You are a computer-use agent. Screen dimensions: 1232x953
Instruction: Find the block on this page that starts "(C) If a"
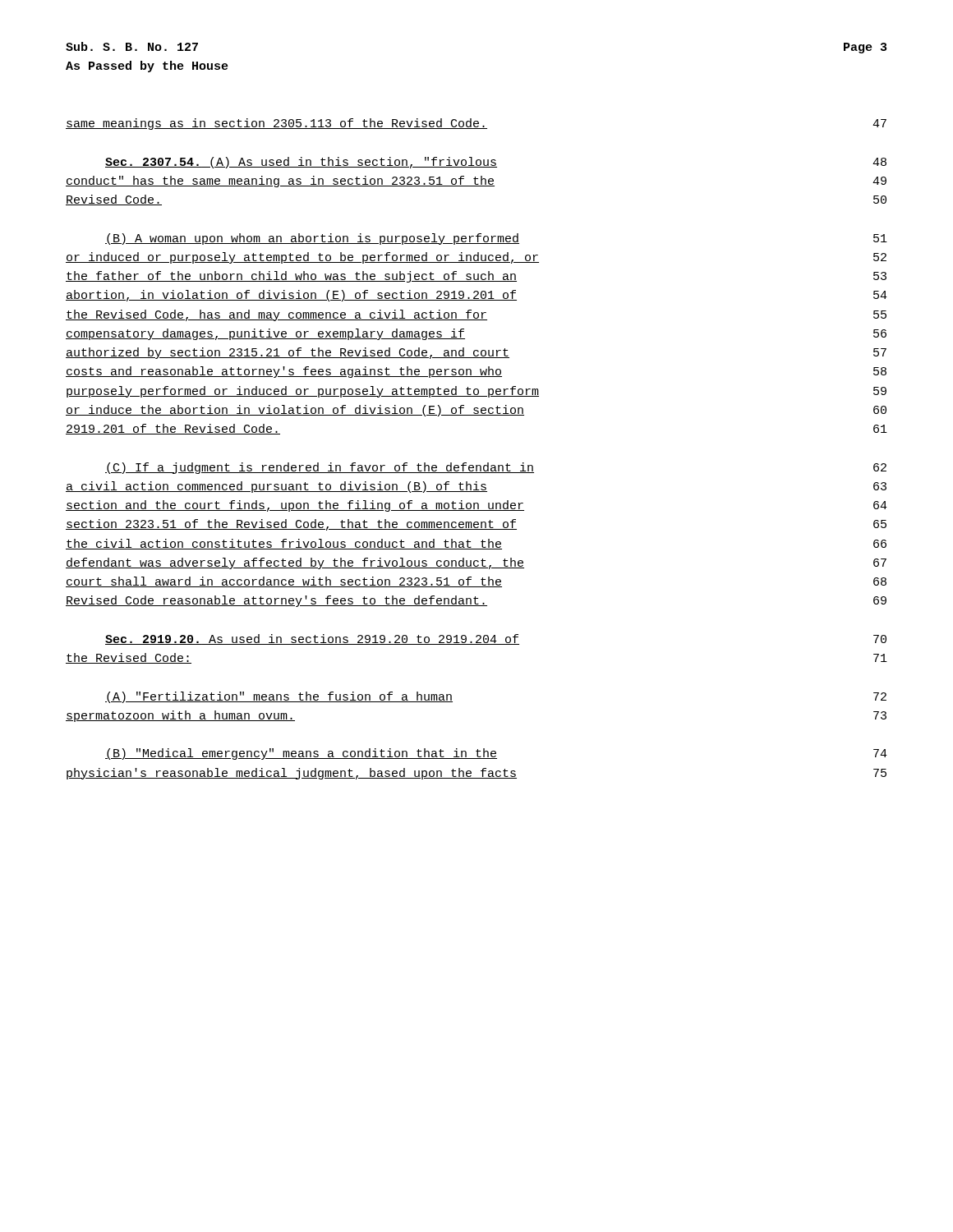point(476,535)
